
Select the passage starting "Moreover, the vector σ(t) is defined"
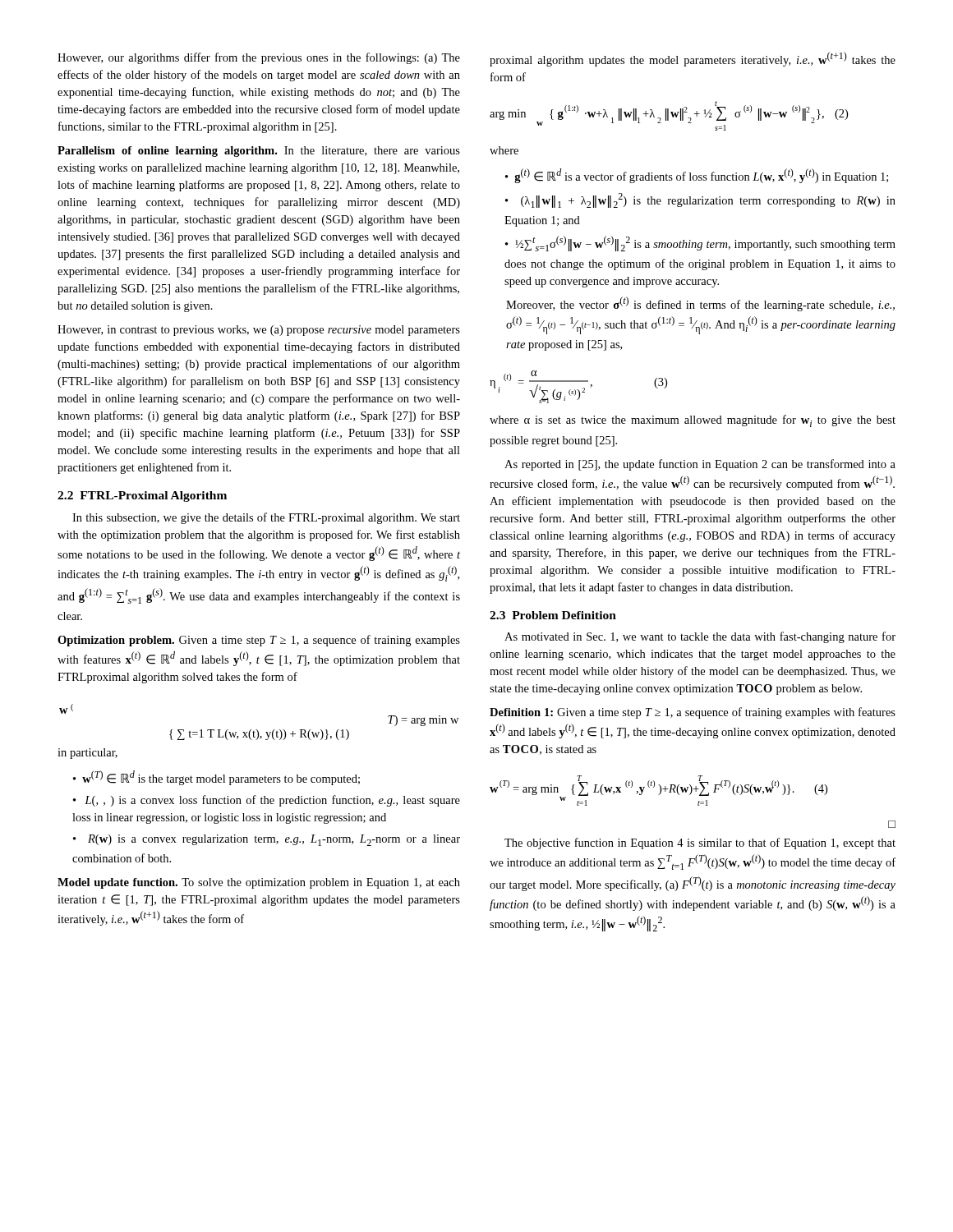[x=701, y=324]
